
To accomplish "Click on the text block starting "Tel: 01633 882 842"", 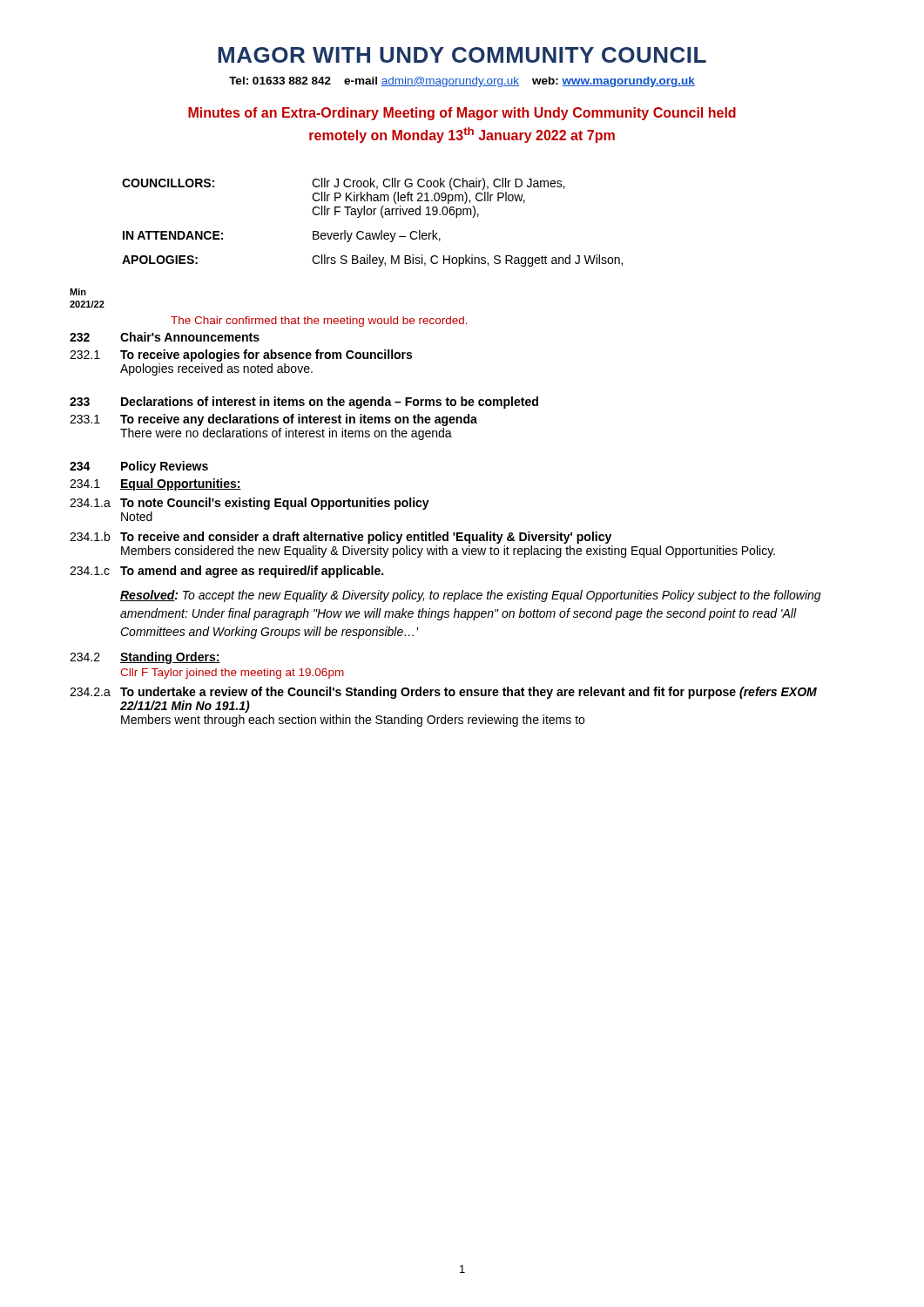I will click(x=462, y=81).
